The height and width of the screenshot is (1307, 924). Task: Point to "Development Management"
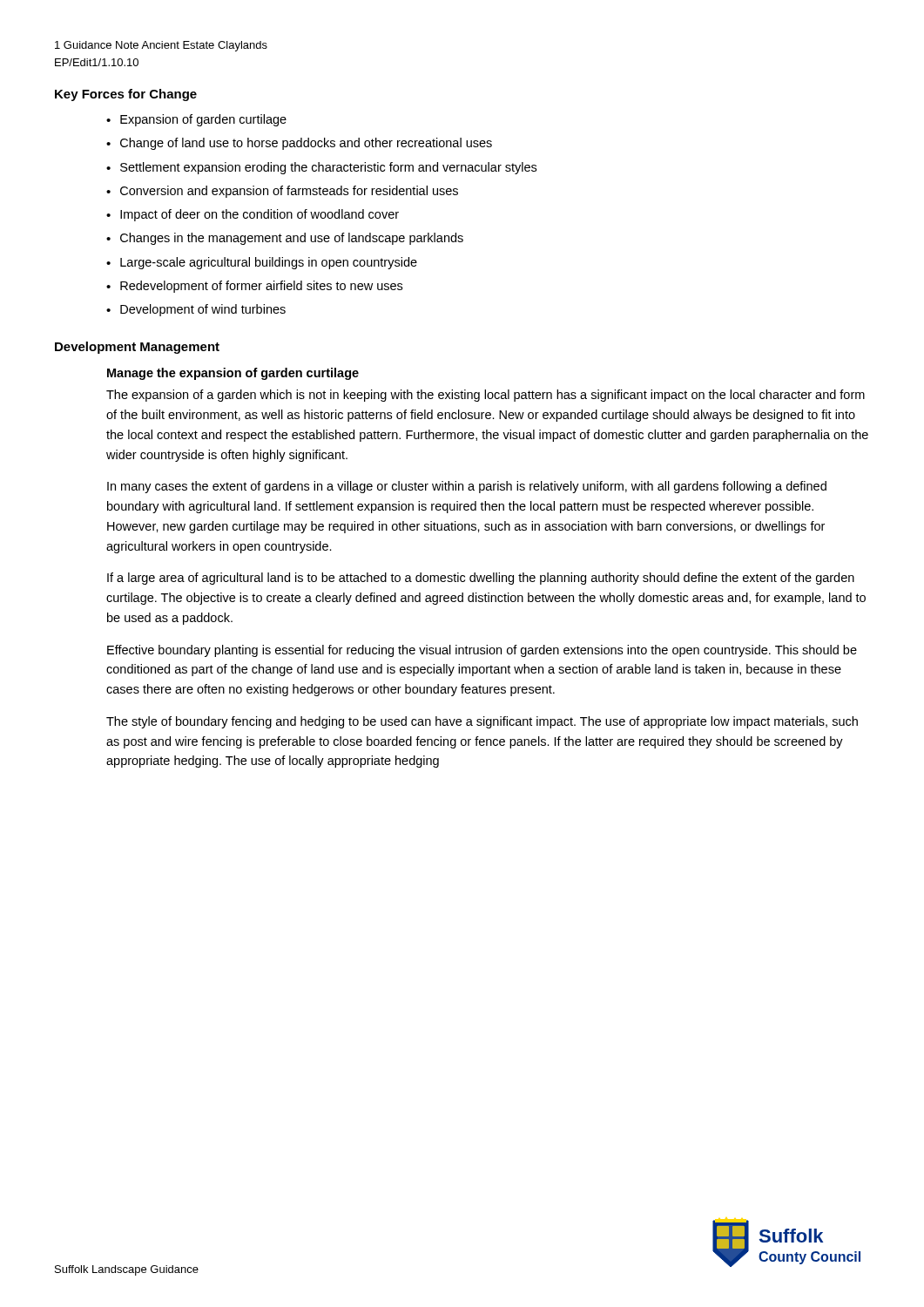[137, 347]
